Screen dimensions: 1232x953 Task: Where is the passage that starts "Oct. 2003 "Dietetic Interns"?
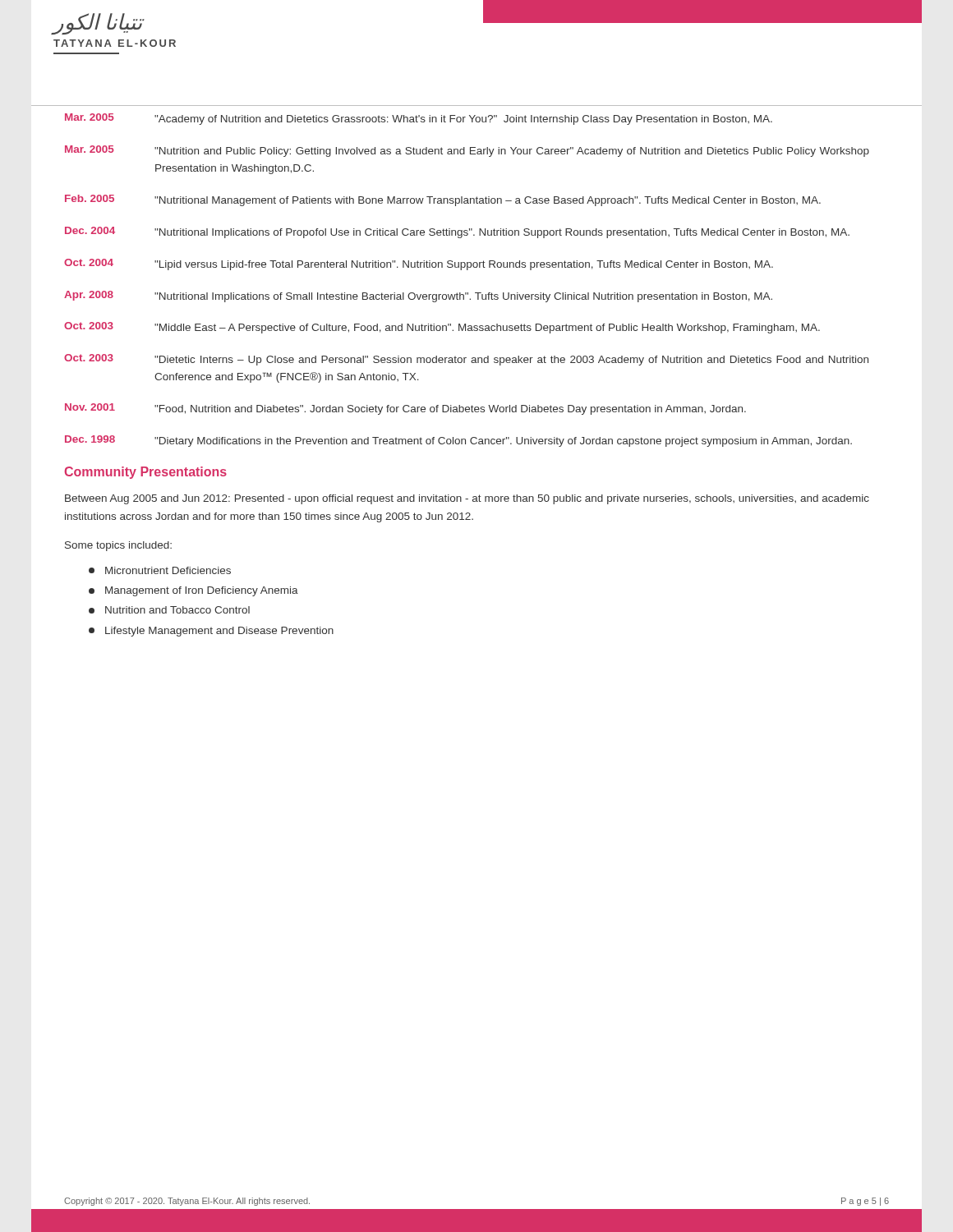(467, 369)
